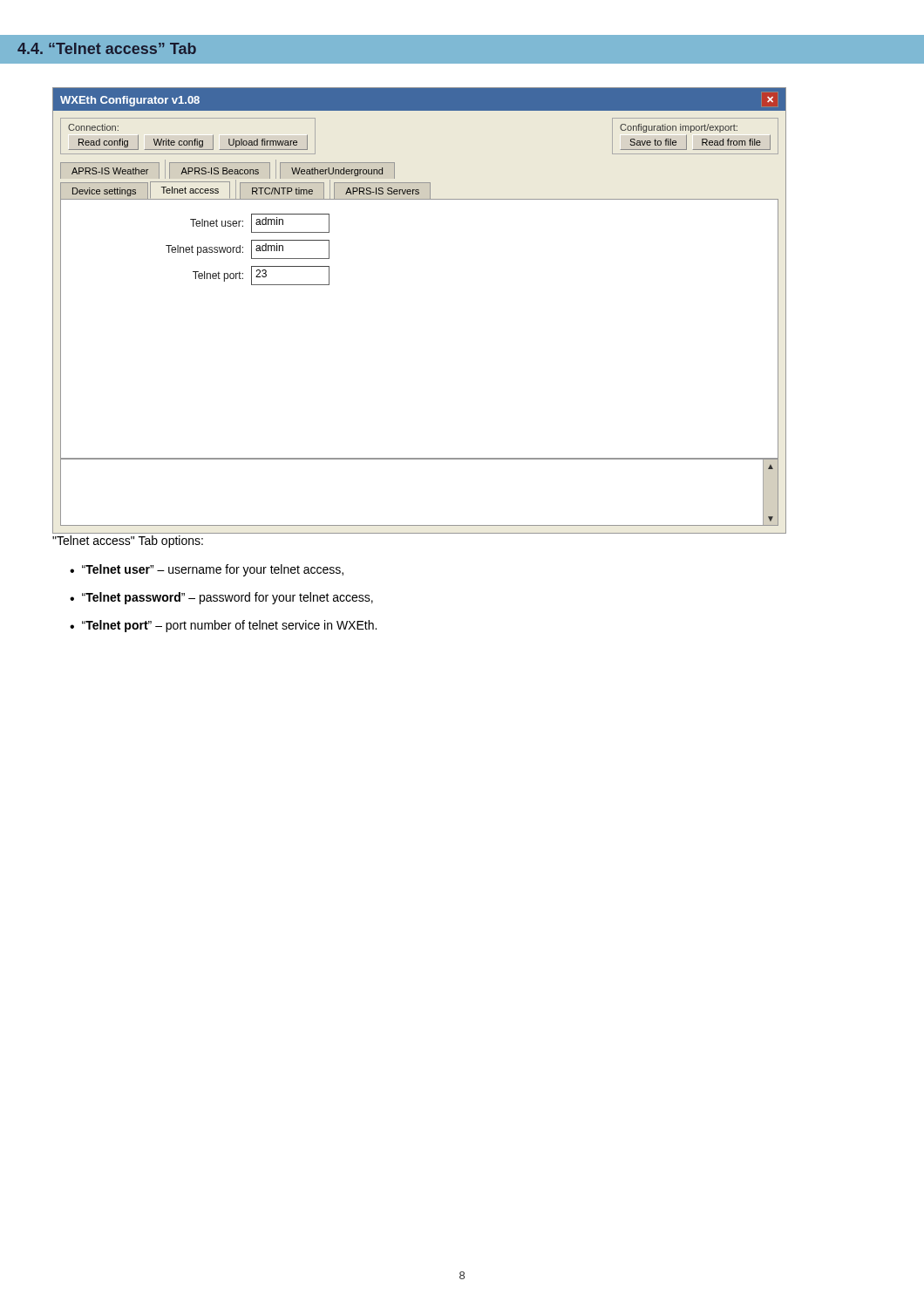The height and width of the screenshot is (1308, 924).
Task: Click on the list item that says "• “Telnet user” – username for your"
Action: point(207,570)
